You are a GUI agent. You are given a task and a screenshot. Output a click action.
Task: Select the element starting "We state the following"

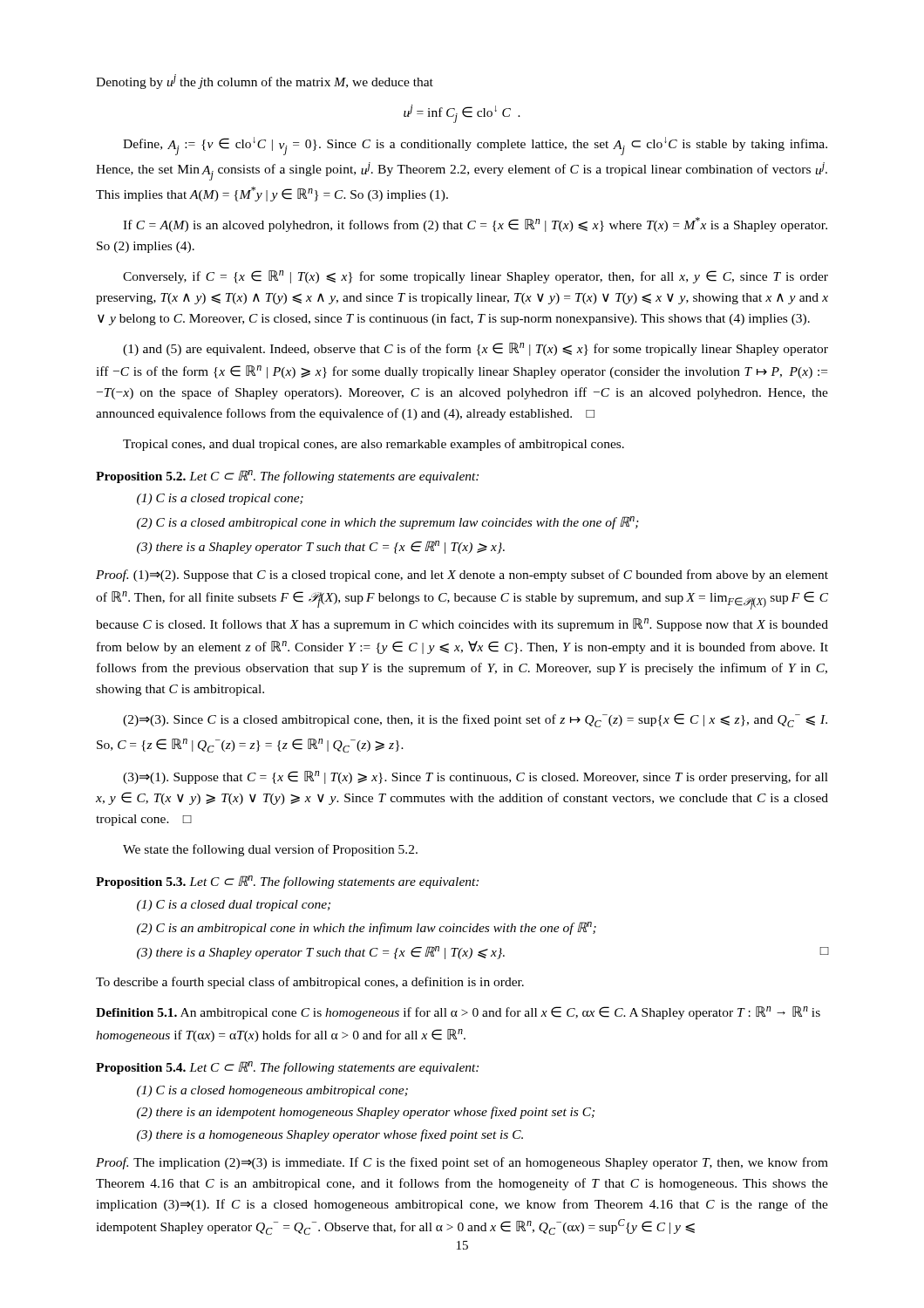tap(270, 850)
